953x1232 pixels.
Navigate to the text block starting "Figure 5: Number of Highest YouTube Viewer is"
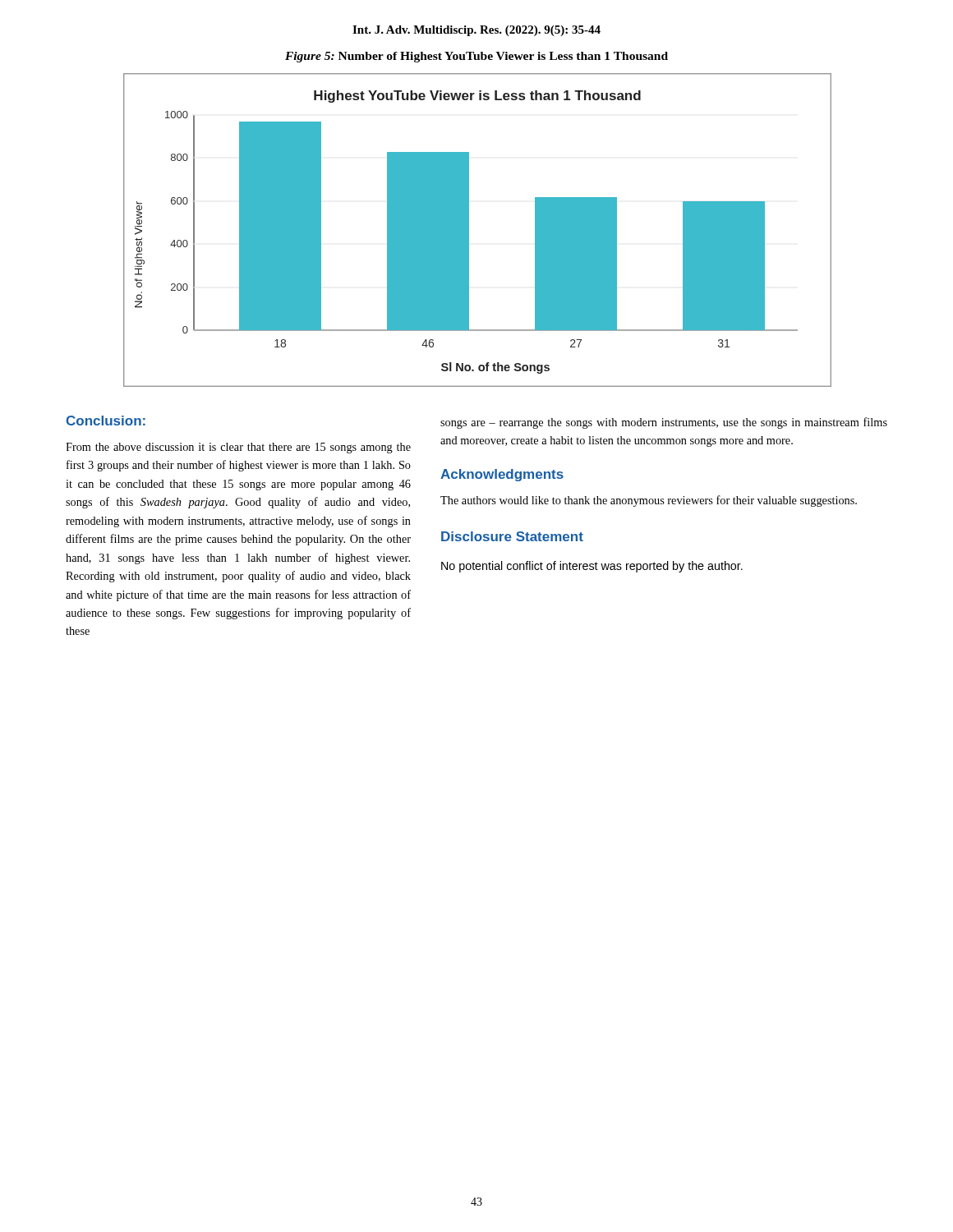[x=476, y=55]
